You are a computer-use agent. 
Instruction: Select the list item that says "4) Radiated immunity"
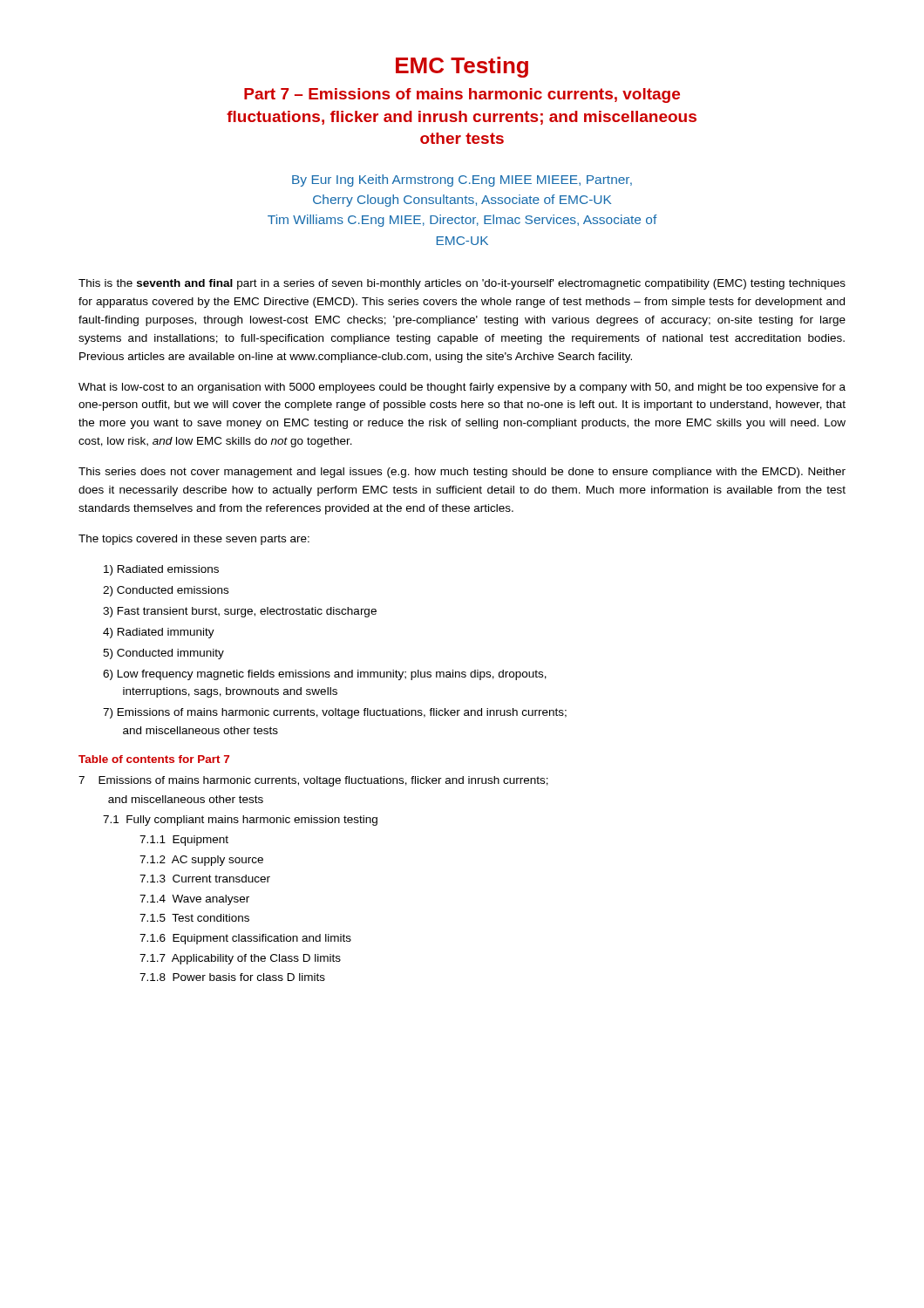(158, 632)
